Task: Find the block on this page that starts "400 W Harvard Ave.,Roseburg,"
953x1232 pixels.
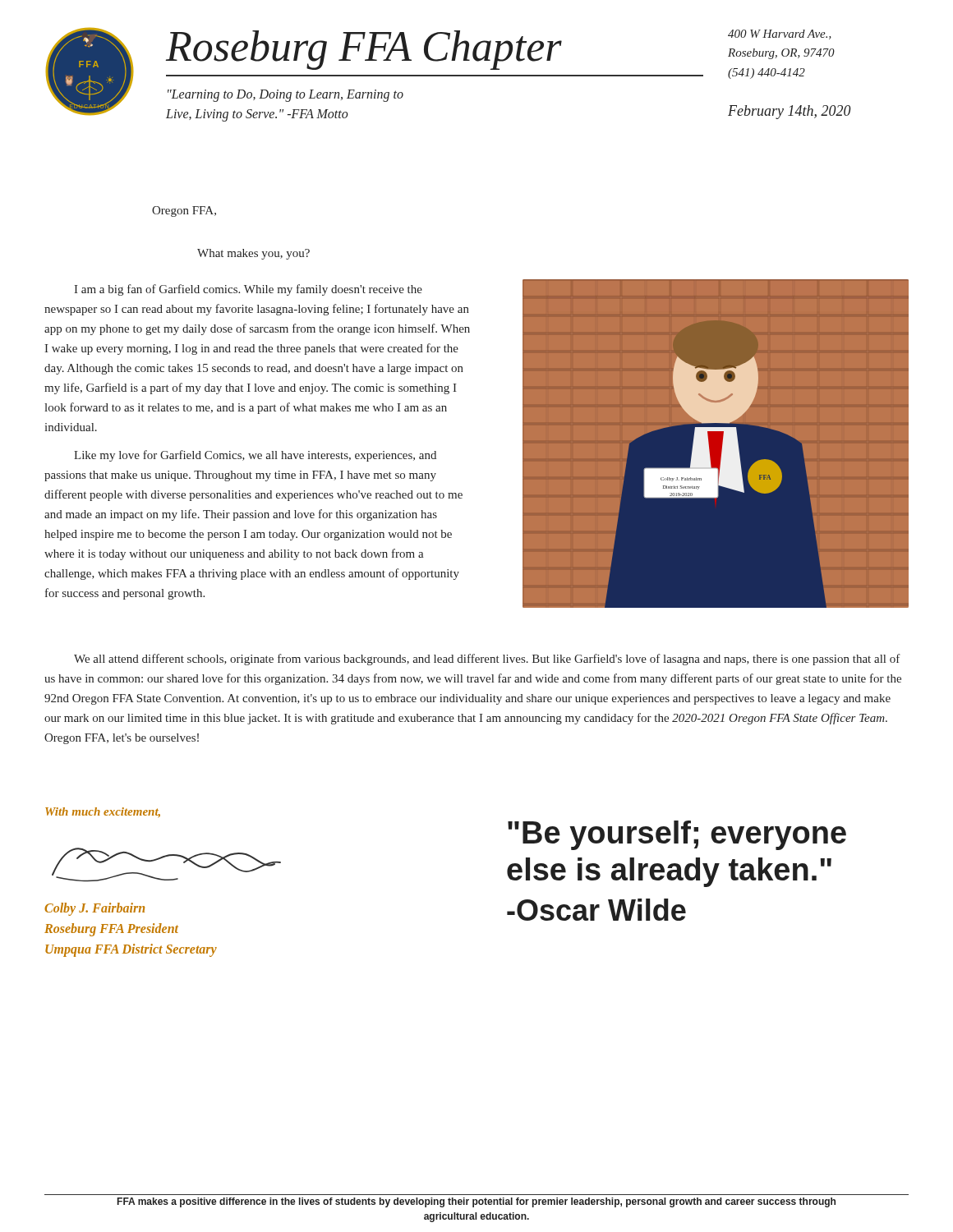Action: [x=781, y=53]
